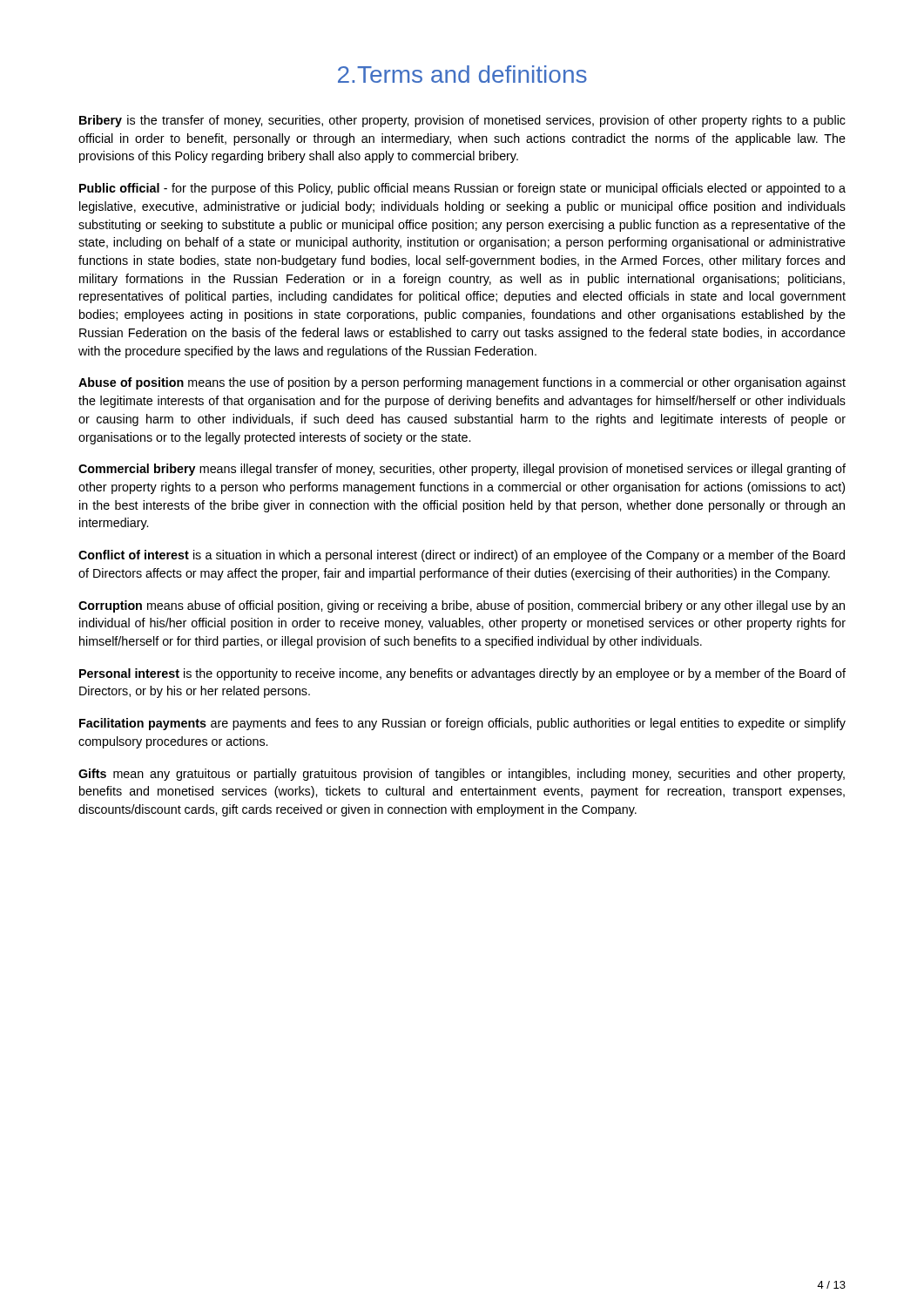Find the text block with the text "Commercial bribery means illegal"
Image resolution: width=924 pixels, height=1307 pixels.
462,496
